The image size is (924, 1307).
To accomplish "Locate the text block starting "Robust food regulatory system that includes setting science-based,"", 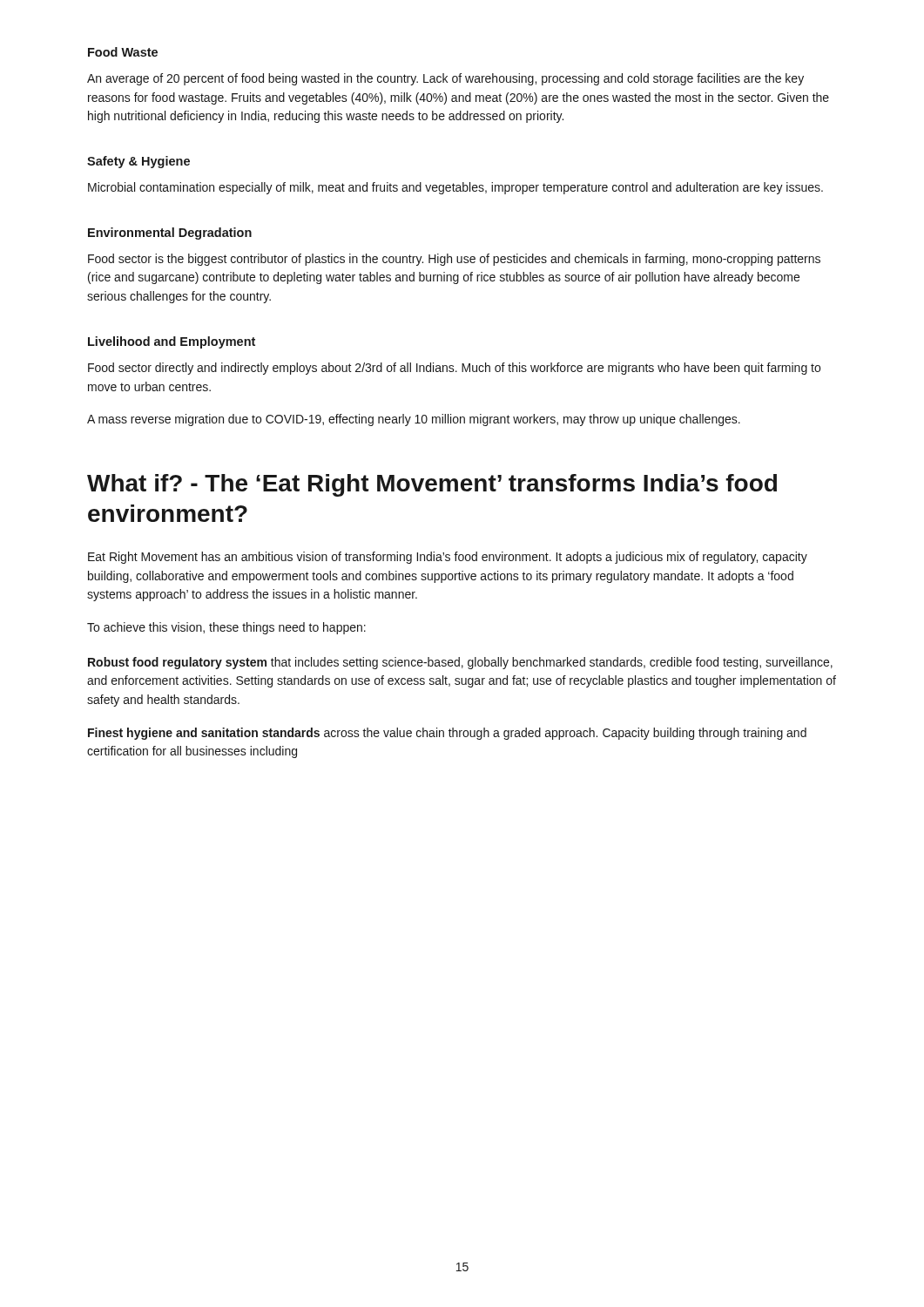I will click(462, 681).
